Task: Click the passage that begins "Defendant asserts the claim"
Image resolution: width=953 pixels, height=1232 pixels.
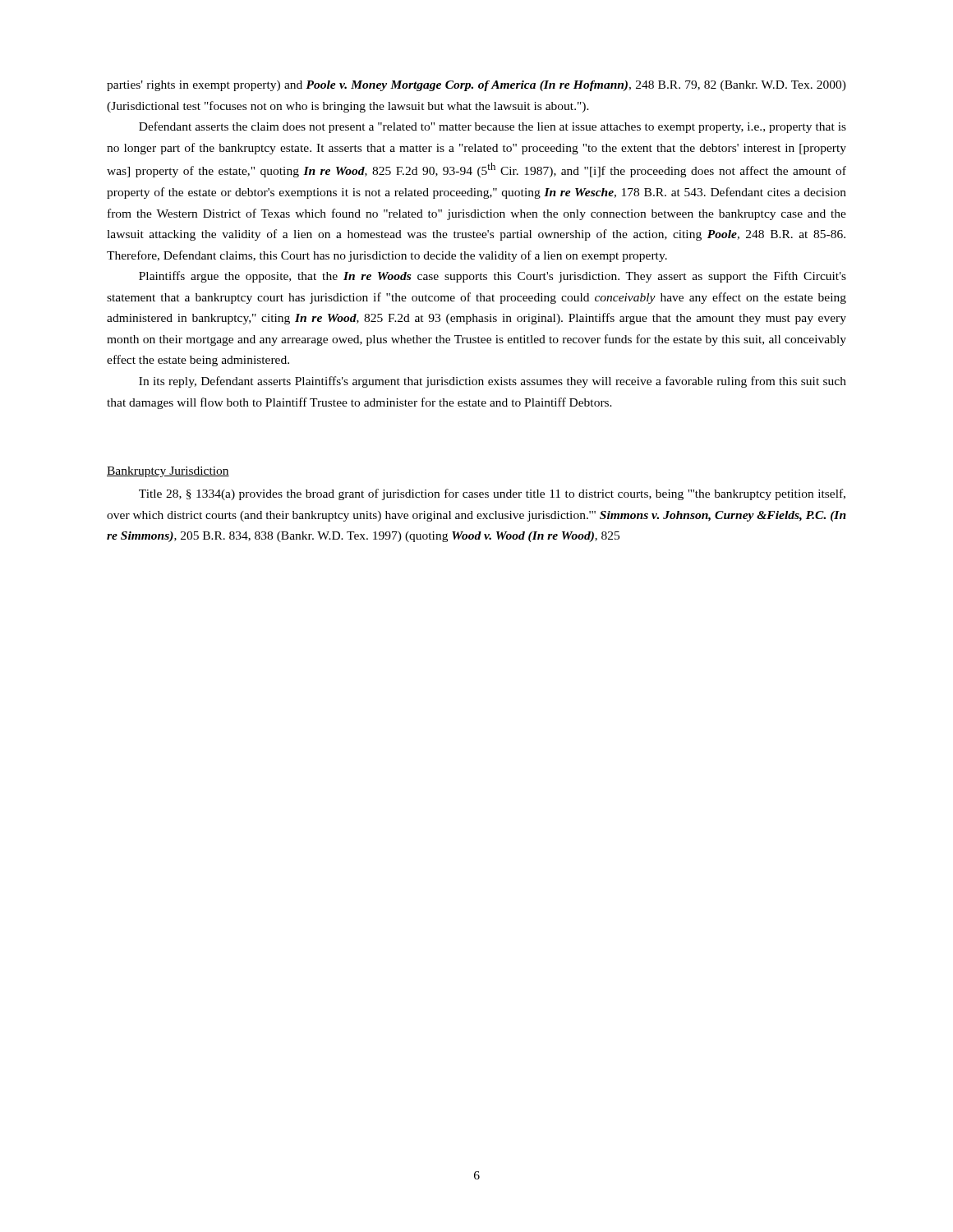Action: (x=476, y=191)
